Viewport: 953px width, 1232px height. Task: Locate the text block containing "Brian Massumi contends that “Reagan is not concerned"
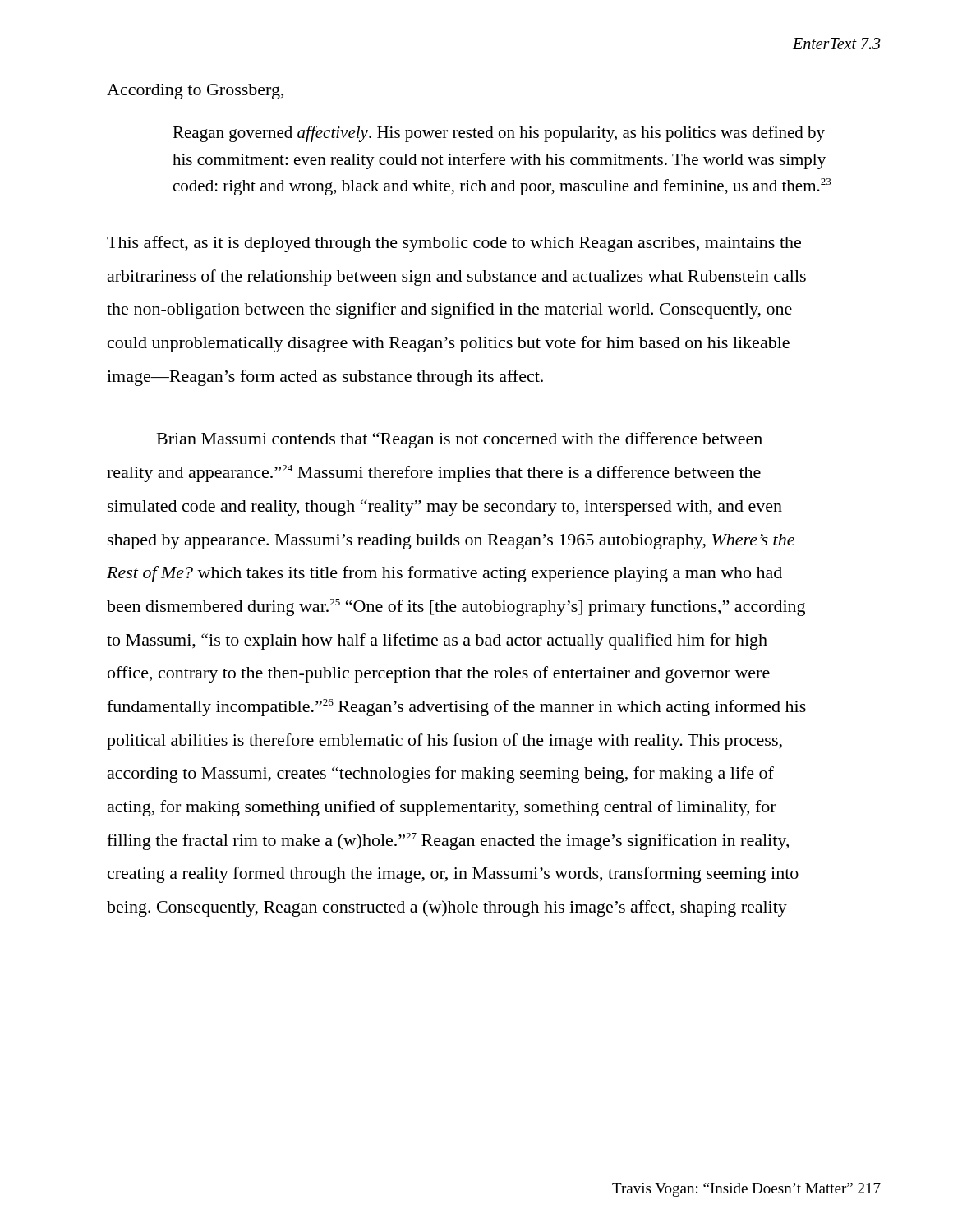(x=459, y=439)
